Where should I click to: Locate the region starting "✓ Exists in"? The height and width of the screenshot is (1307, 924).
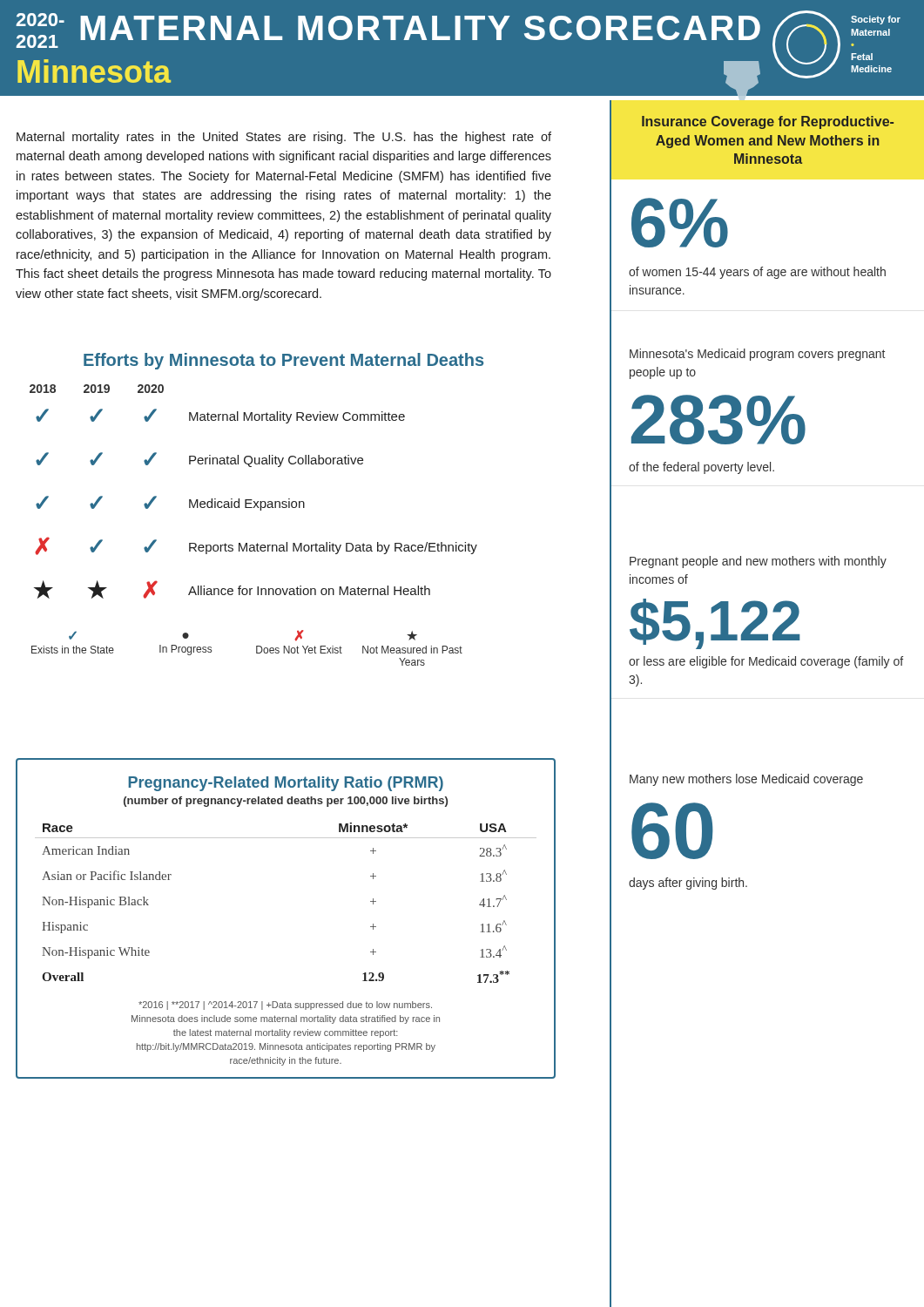[73, 636]
